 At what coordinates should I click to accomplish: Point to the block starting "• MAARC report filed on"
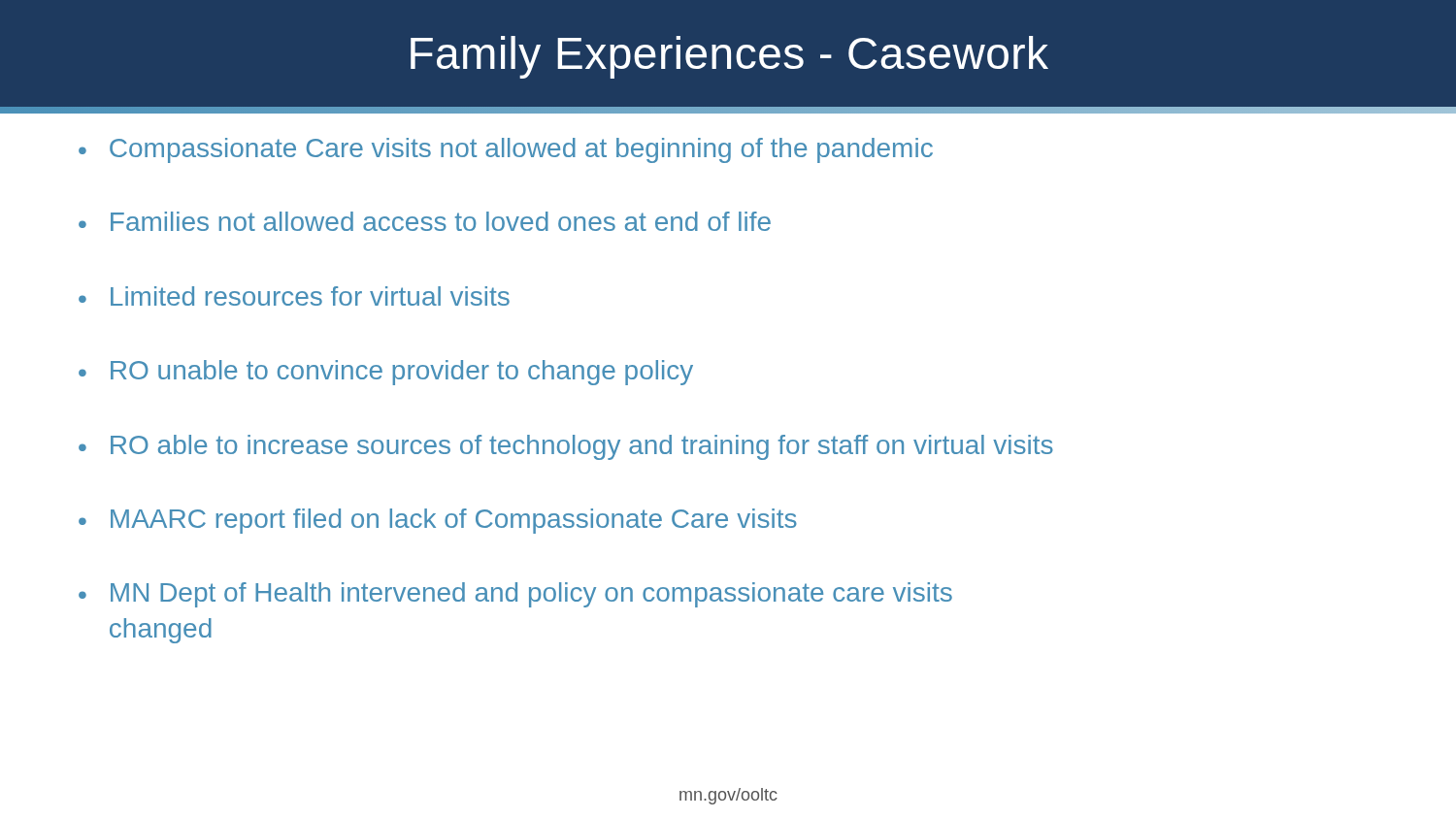click(x=437, y=520)
